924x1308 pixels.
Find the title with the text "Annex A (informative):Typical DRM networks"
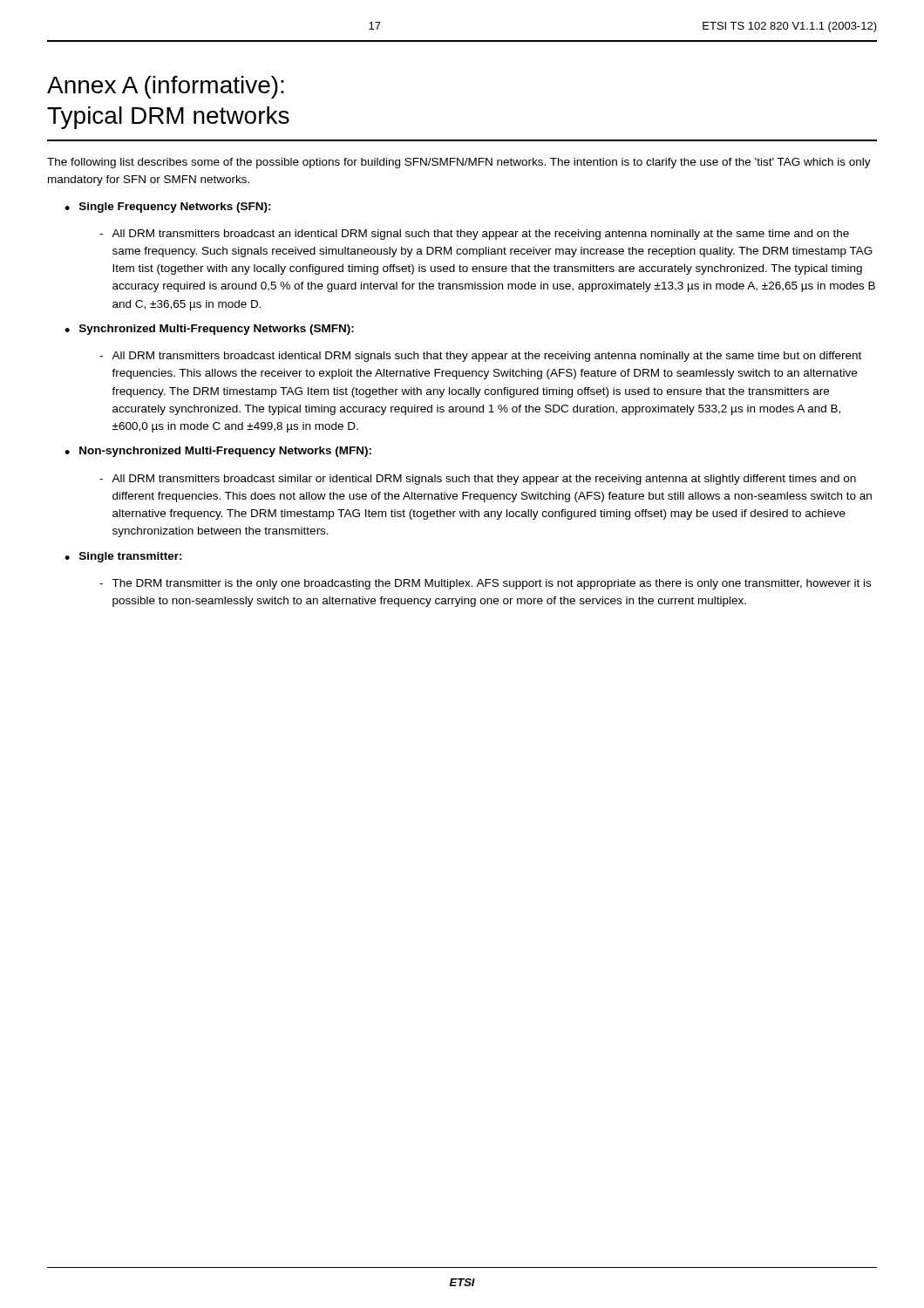[x=166, y=87]
